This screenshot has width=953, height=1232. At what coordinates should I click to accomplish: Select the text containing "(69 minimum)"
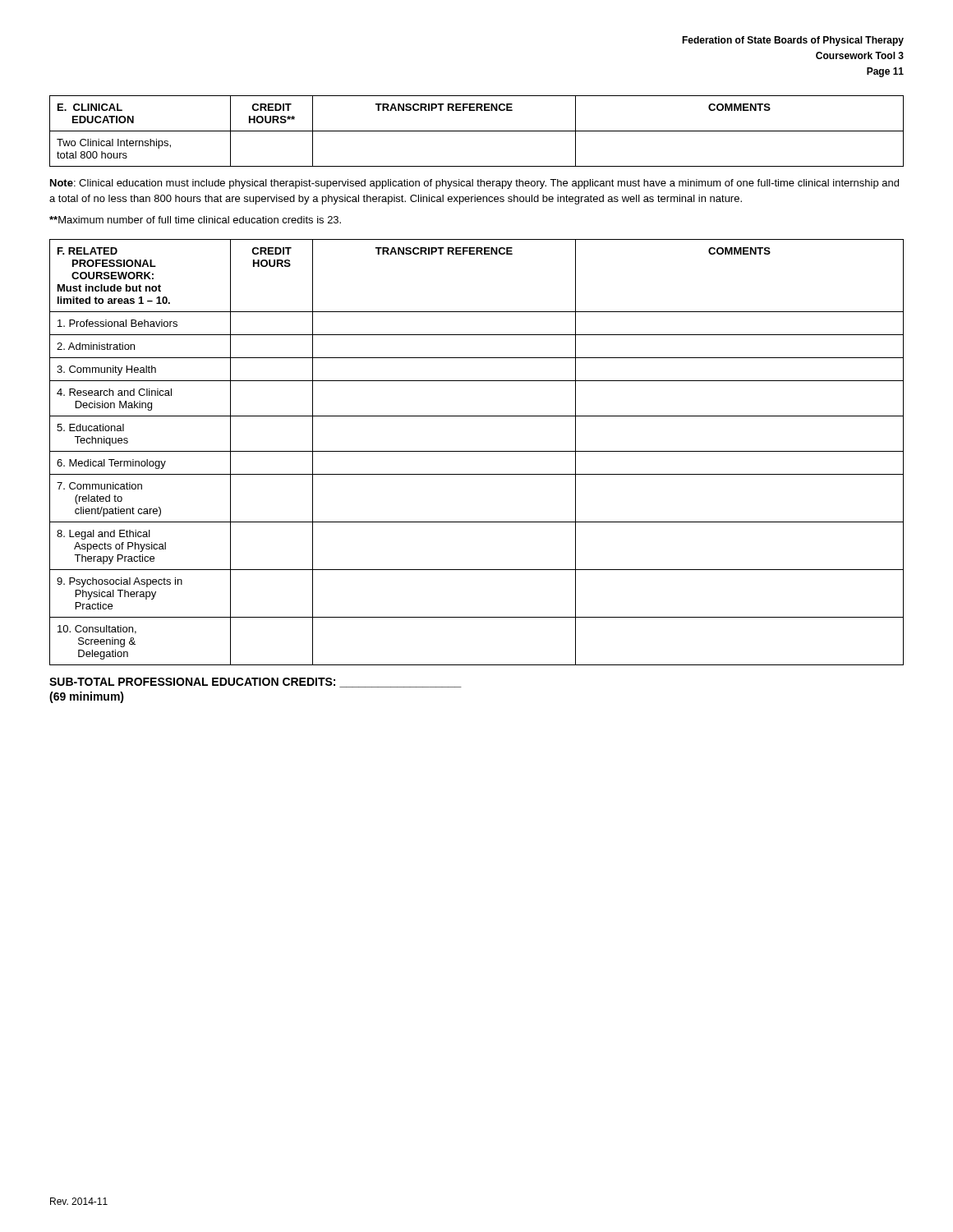point(87,697)
